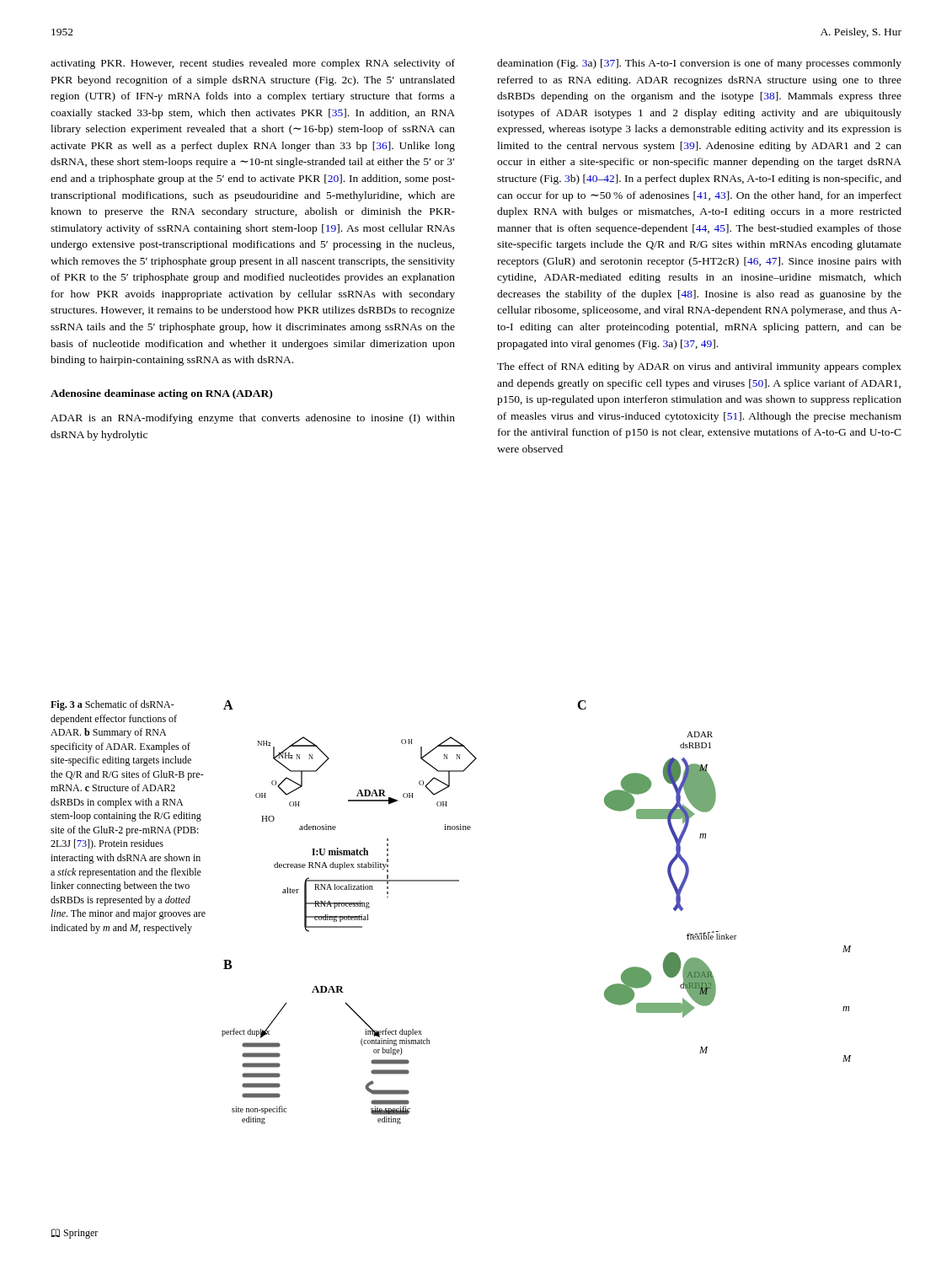Select the illustration
The image size is (952, 1264).
[x=560, y=952]
